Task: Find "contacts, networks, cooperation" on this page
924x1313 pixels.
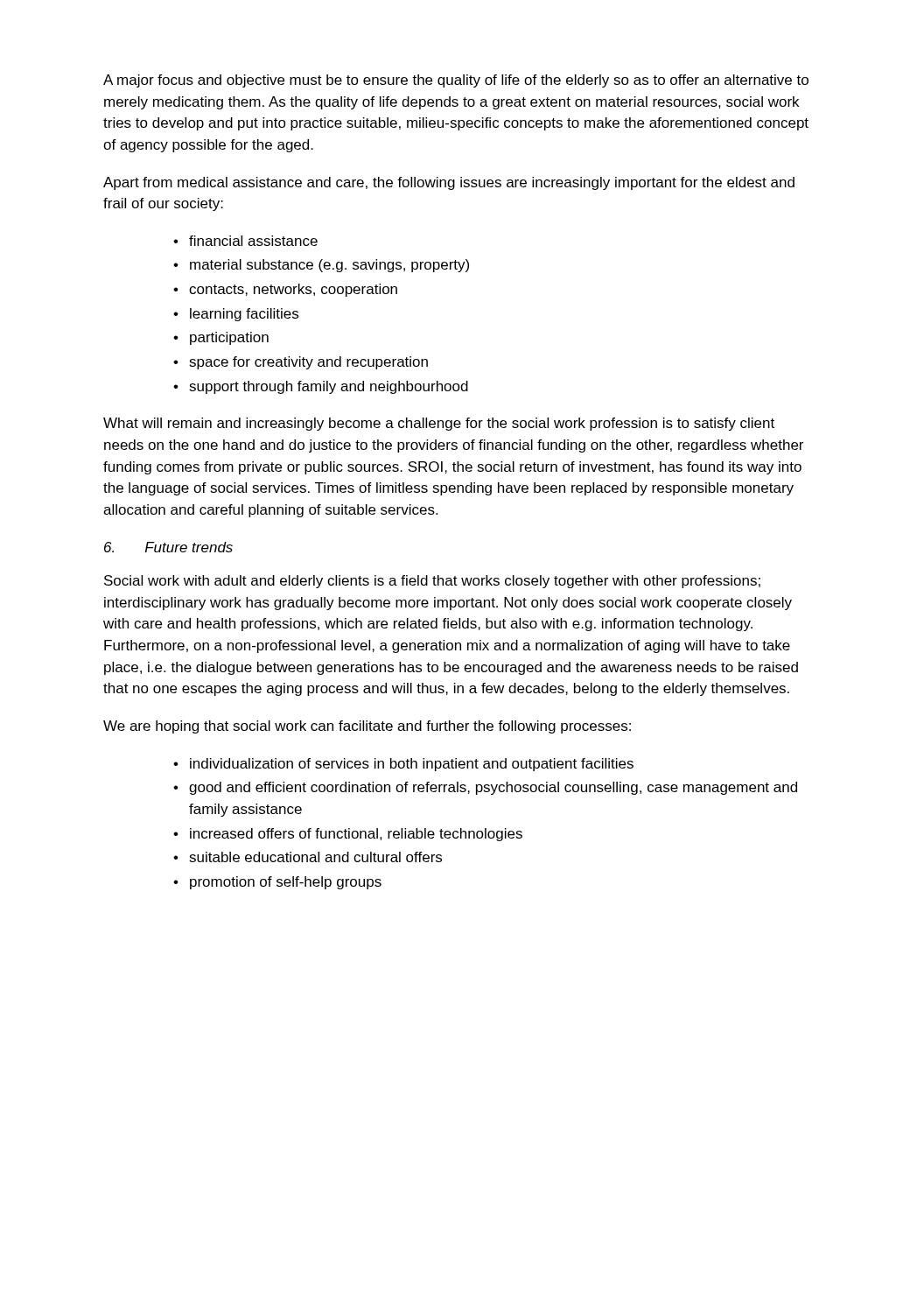Action: coord(294,289)
